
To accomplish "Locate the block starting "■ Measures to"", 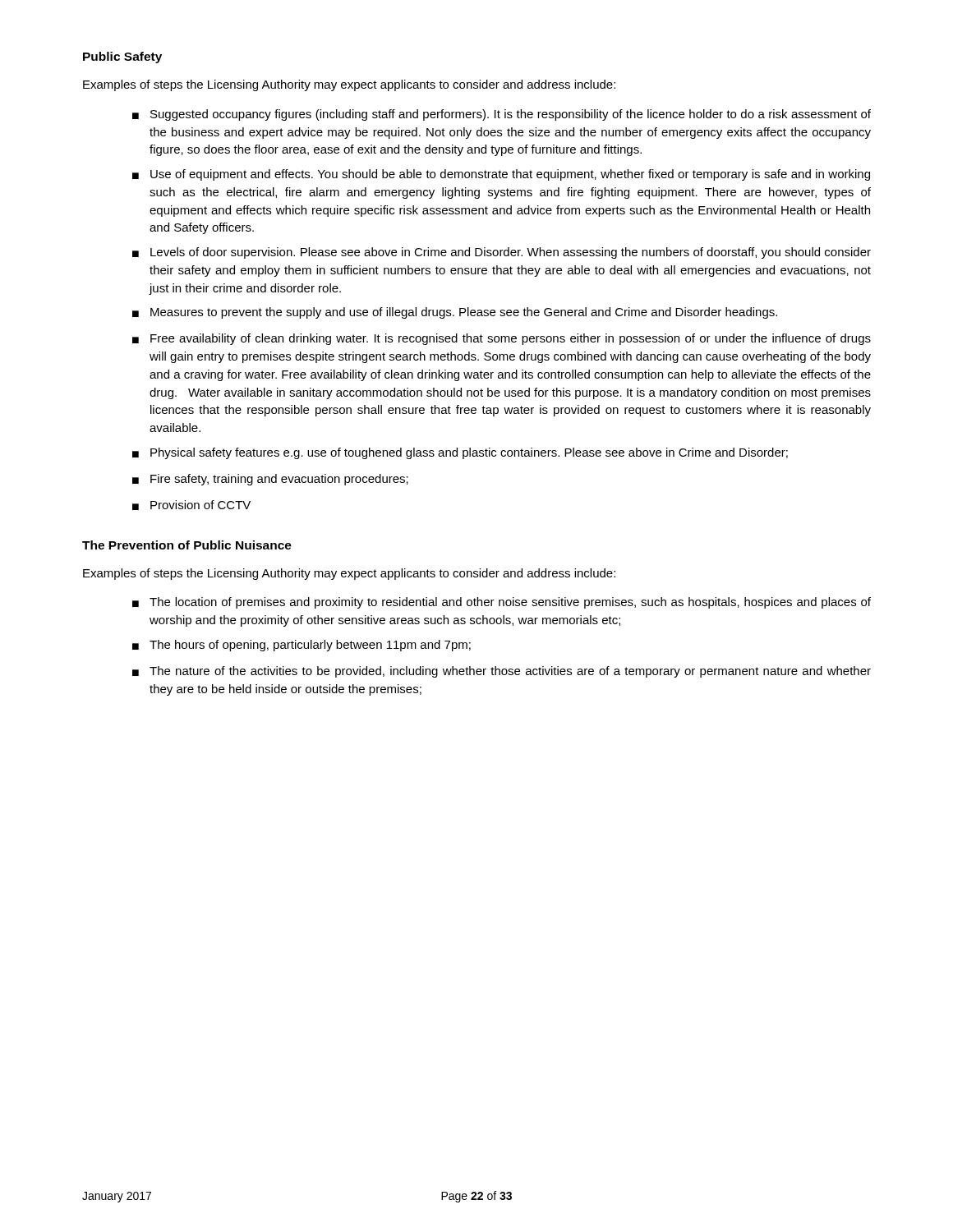I will point(501,313).
